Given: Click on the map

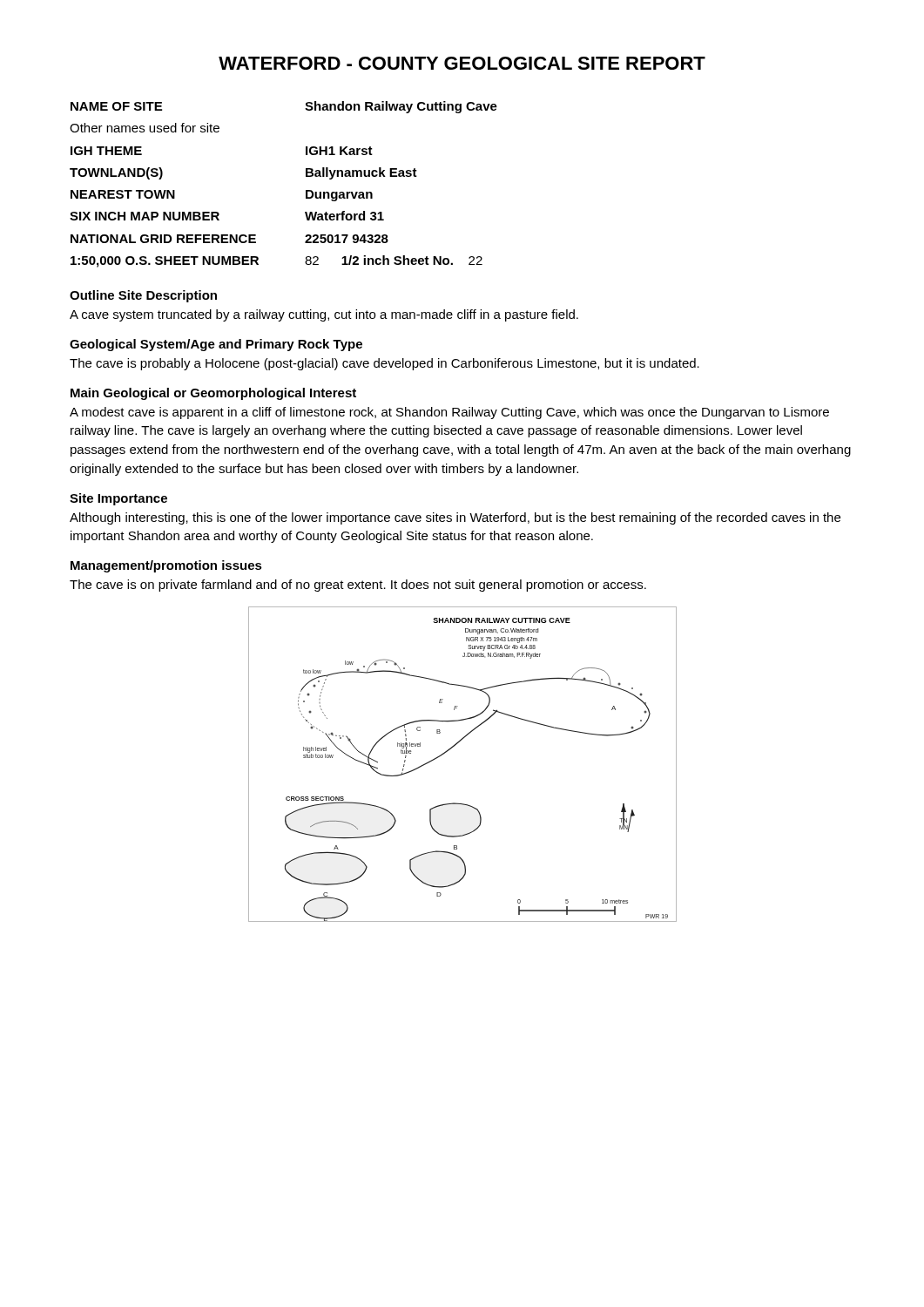Looking at the screenshot, I should pos(462,764).
